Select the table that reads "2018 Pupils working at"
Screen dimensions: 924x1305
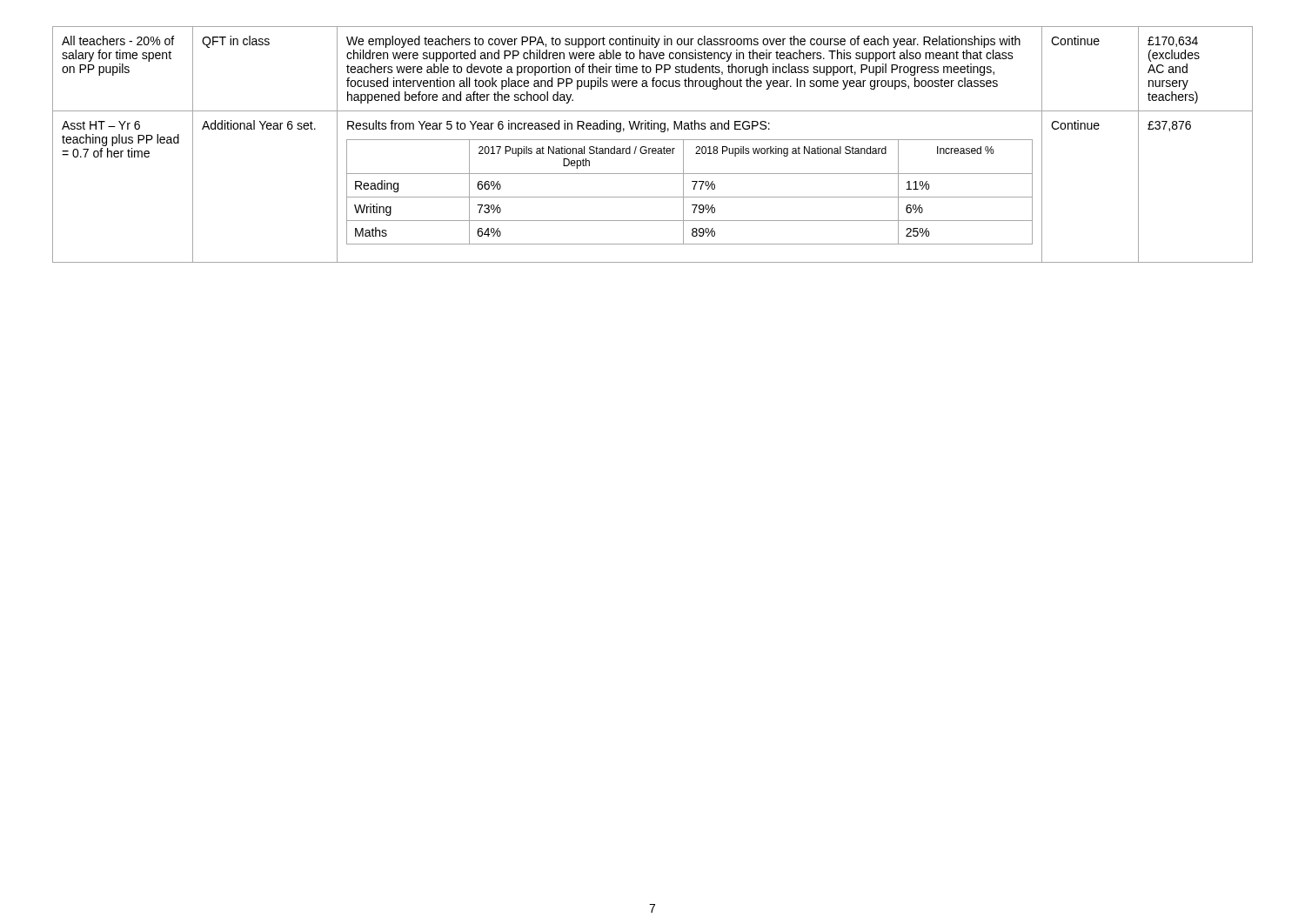652,144
